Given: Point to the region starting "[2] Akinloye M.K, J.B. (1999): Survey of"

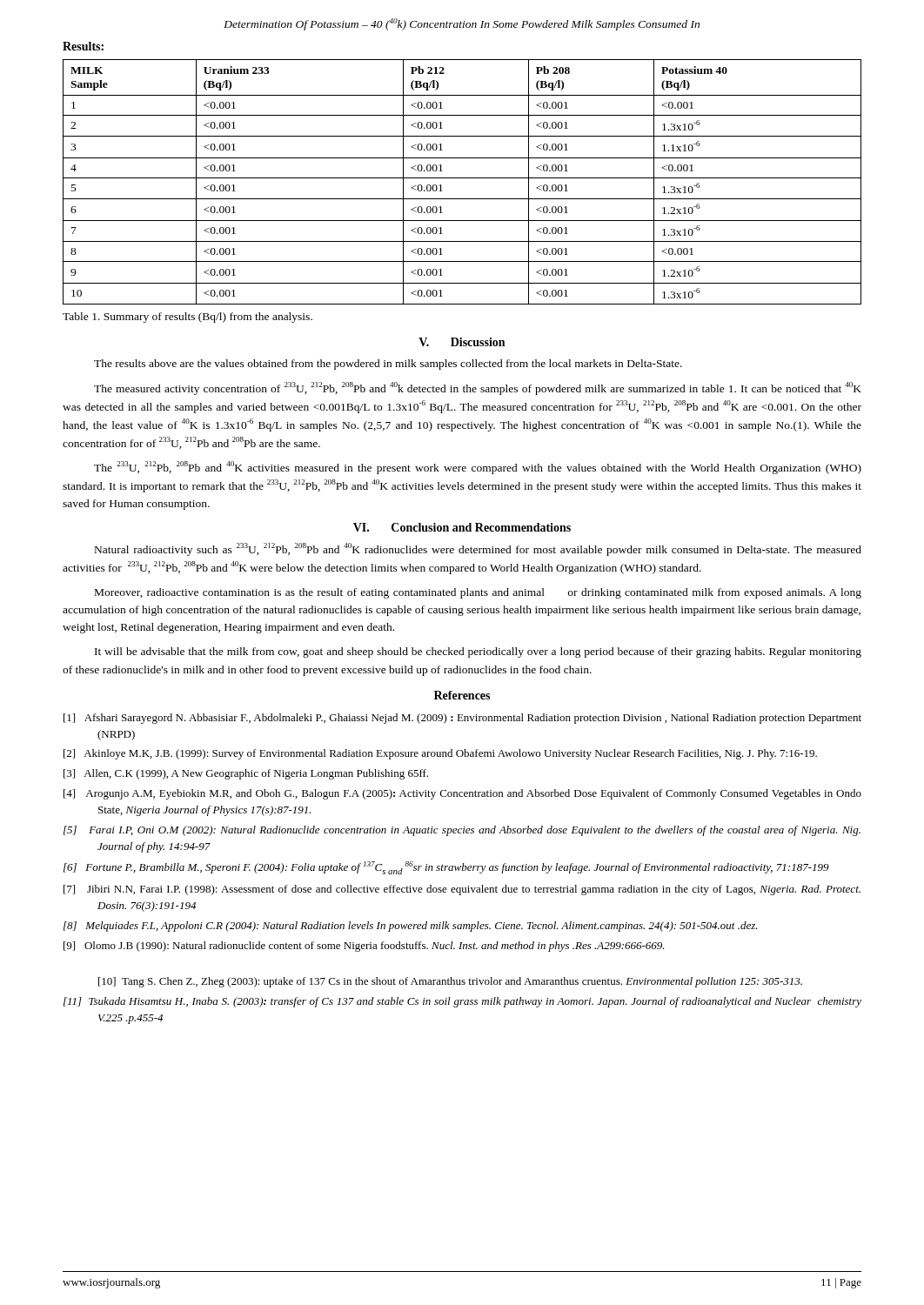Looking at the screenshot, I should coord(440,753).
